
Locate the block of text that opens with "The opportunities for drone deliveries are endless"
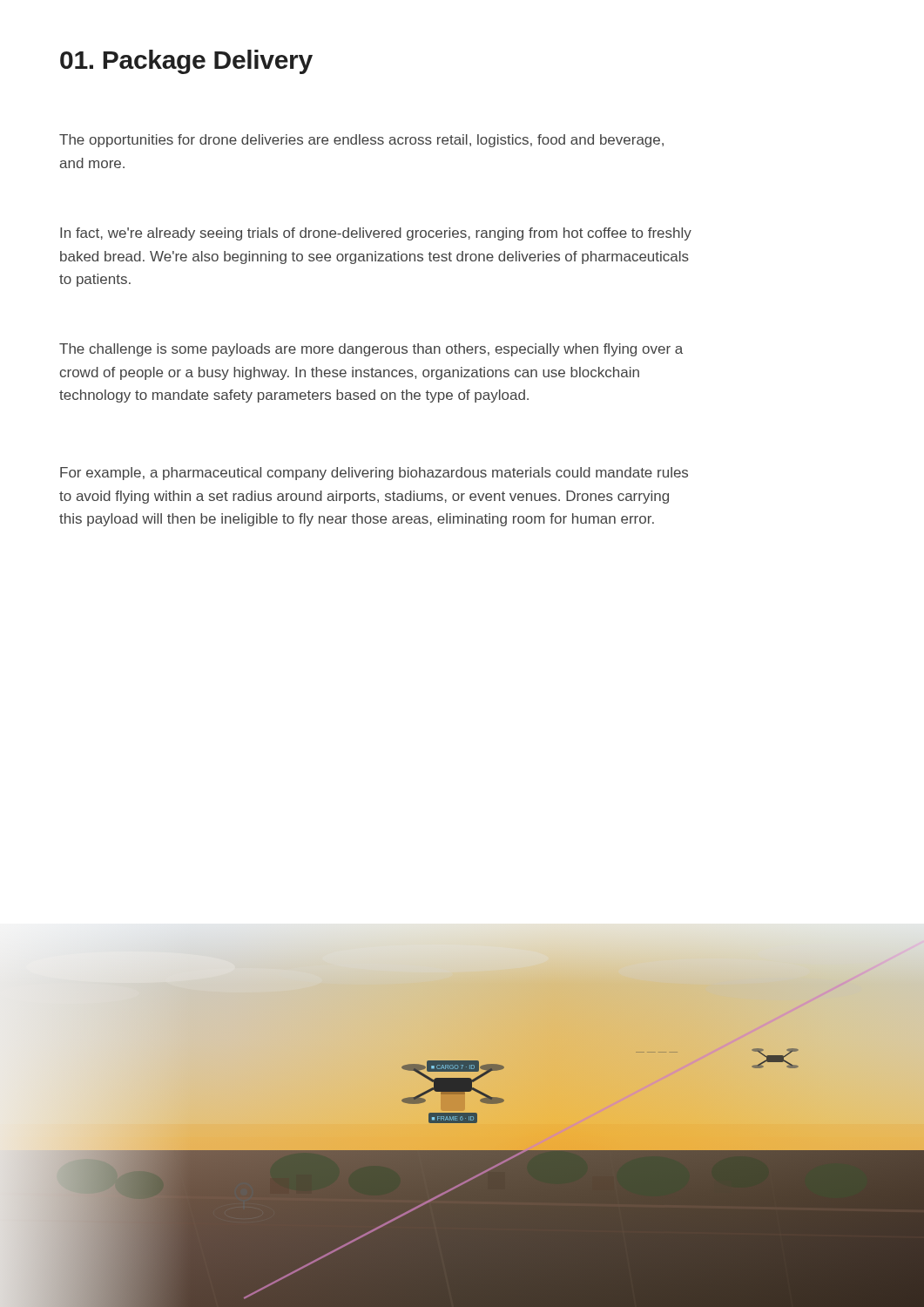[362, 151]
